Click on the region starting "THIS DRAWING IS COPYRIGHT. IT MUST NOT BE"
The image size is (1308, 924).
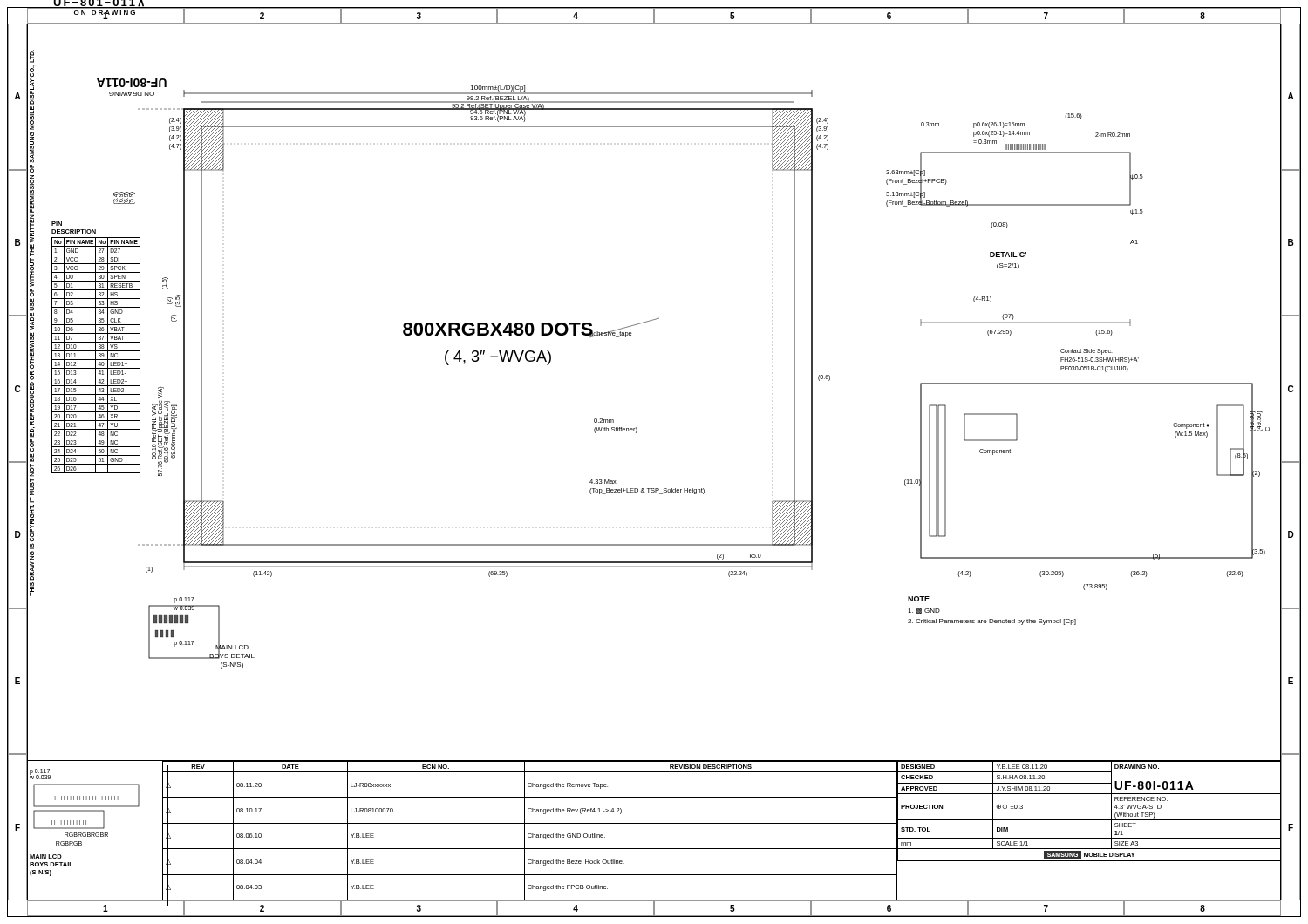[x=32, y=323]
